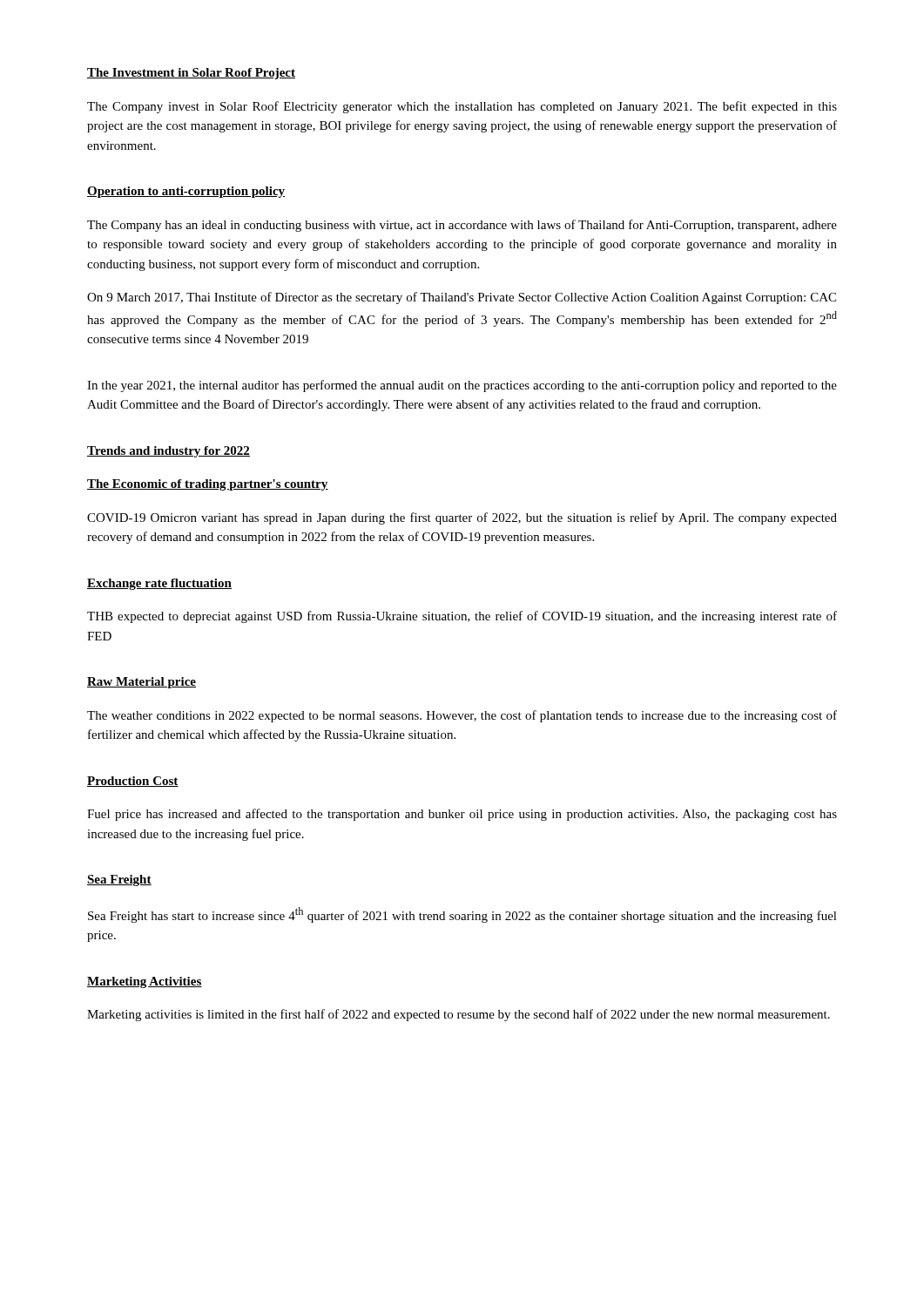Find the text block with the text "Sea Freight has start to increase"

pos(462,924)
